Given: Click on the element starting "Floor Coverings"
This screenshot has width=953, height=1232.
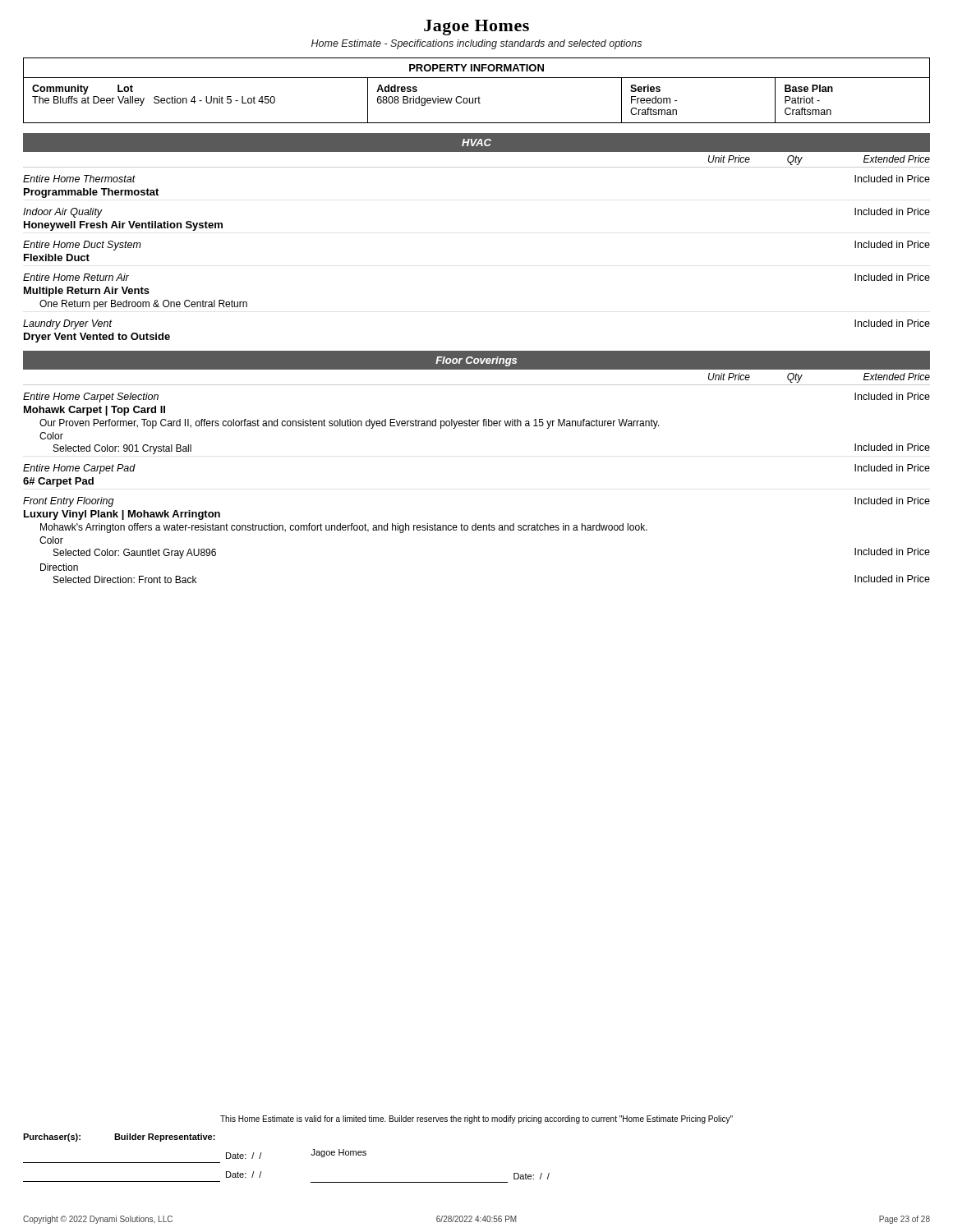Looking at the screenshot, I should pos(476,360).
